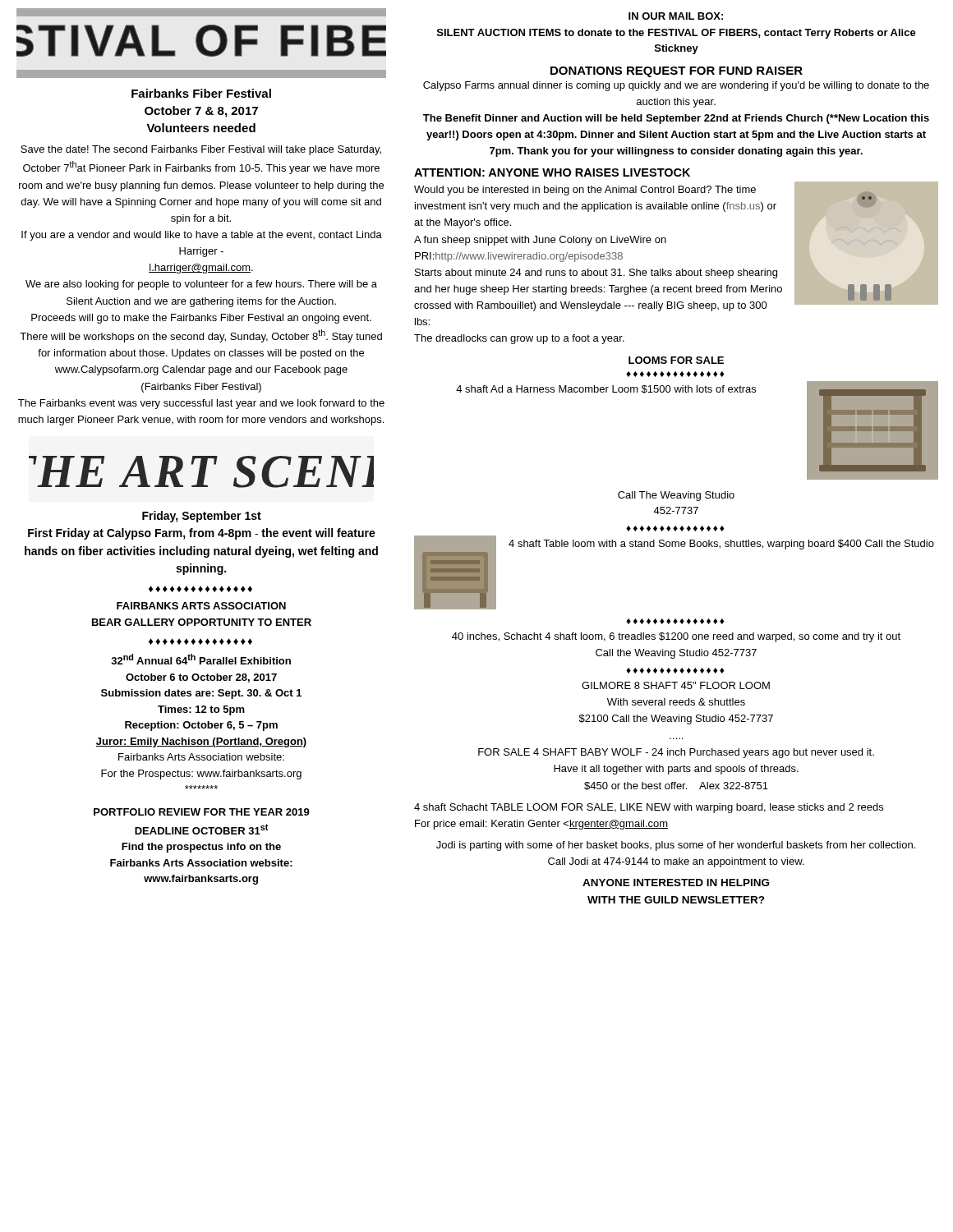Select the element starting "IN OUR MAIL BOX: SILENT AUCTION ITEMS"
This screenshot has height=1232, width=953.
pyautogui.click(x=676, y=32)
